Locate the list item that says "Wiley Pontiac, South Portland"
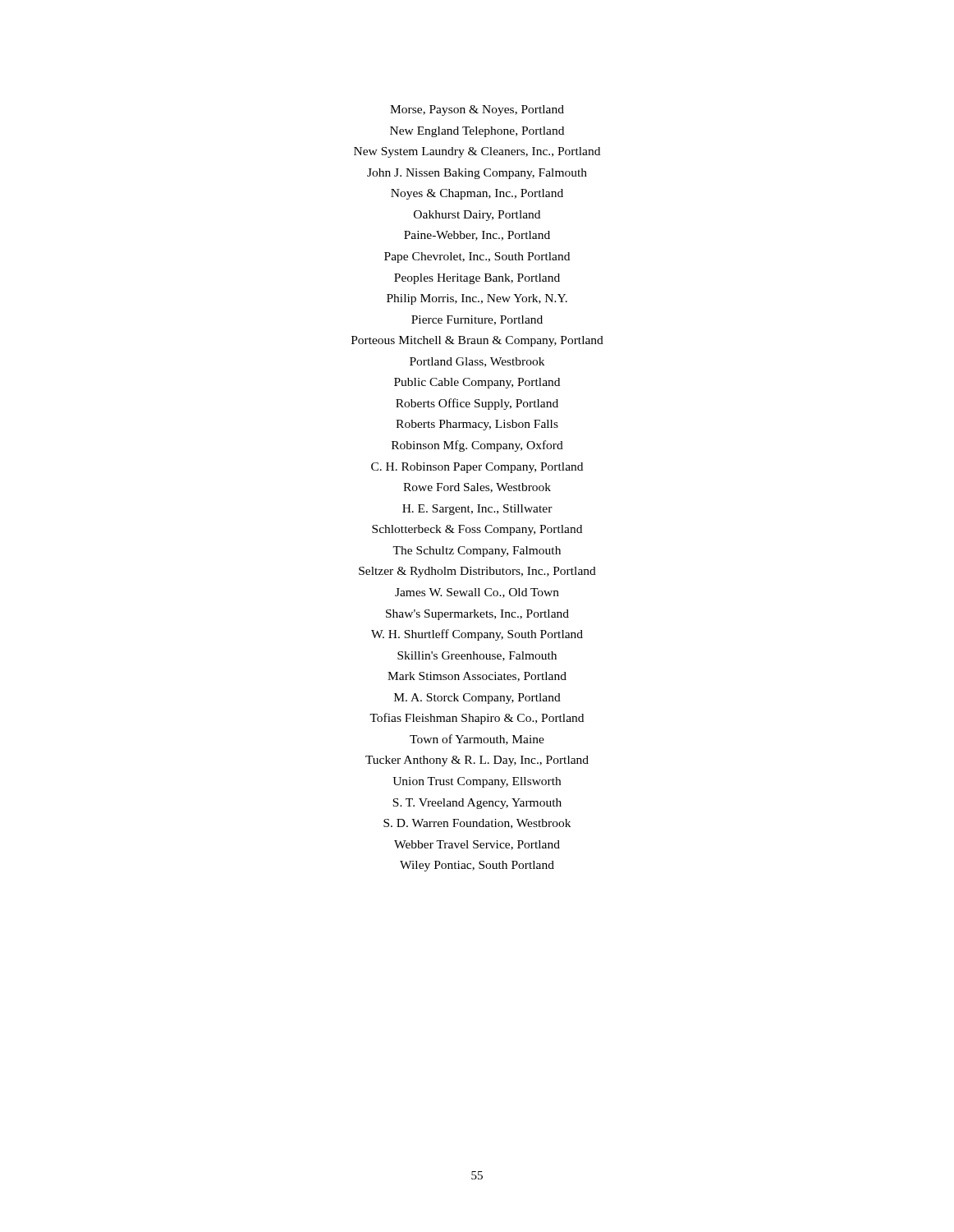Screen dimensions: 1232x954 pos(477,865)
